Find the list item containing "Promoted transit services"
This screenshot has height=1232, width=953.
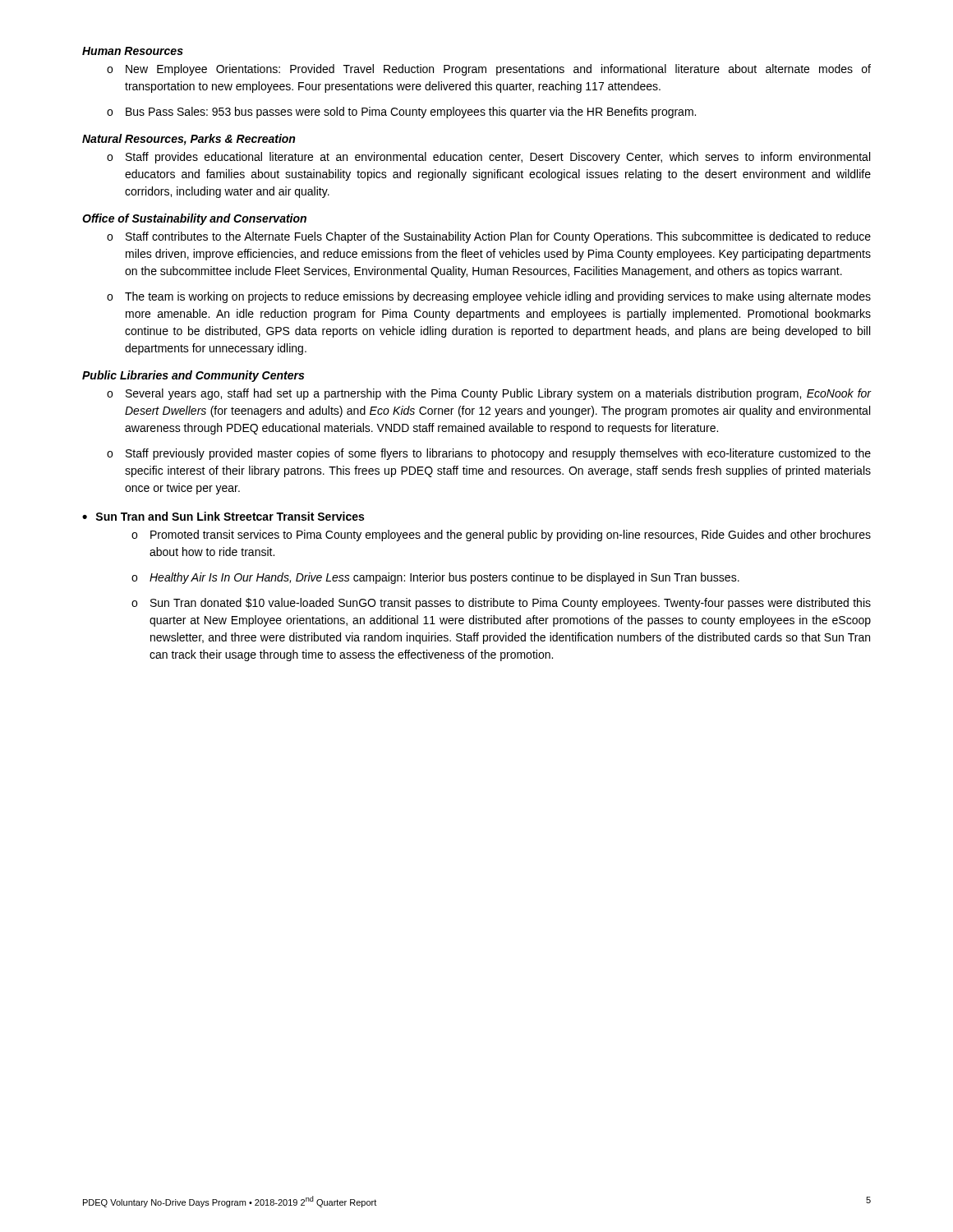476,543
